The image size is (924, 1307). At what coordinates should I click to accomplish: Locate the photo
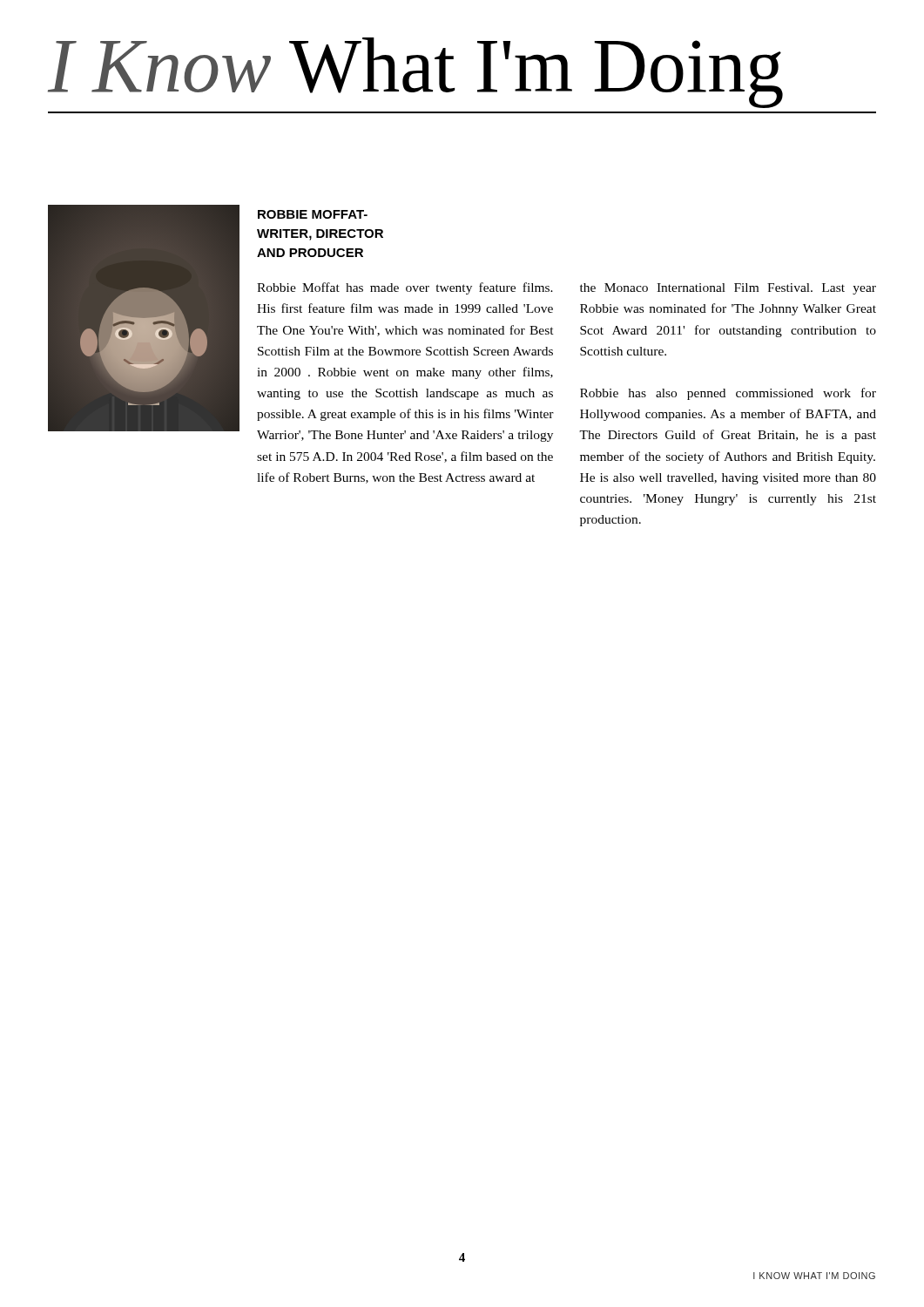coord(144,318)
